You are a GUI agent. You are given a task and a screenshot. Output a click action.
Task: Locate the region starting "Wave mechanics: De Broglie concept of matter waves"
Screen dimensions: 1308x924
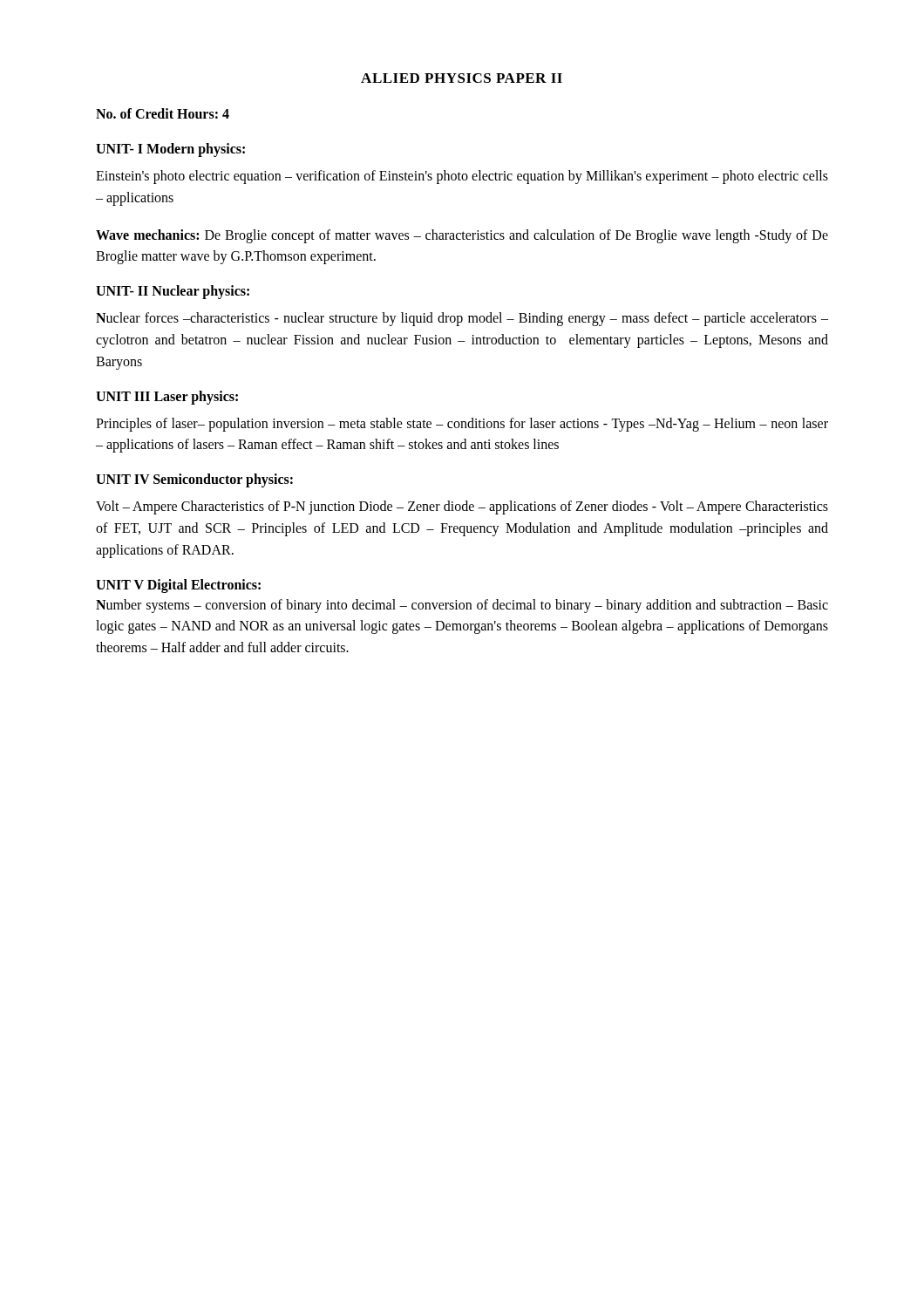462,245
